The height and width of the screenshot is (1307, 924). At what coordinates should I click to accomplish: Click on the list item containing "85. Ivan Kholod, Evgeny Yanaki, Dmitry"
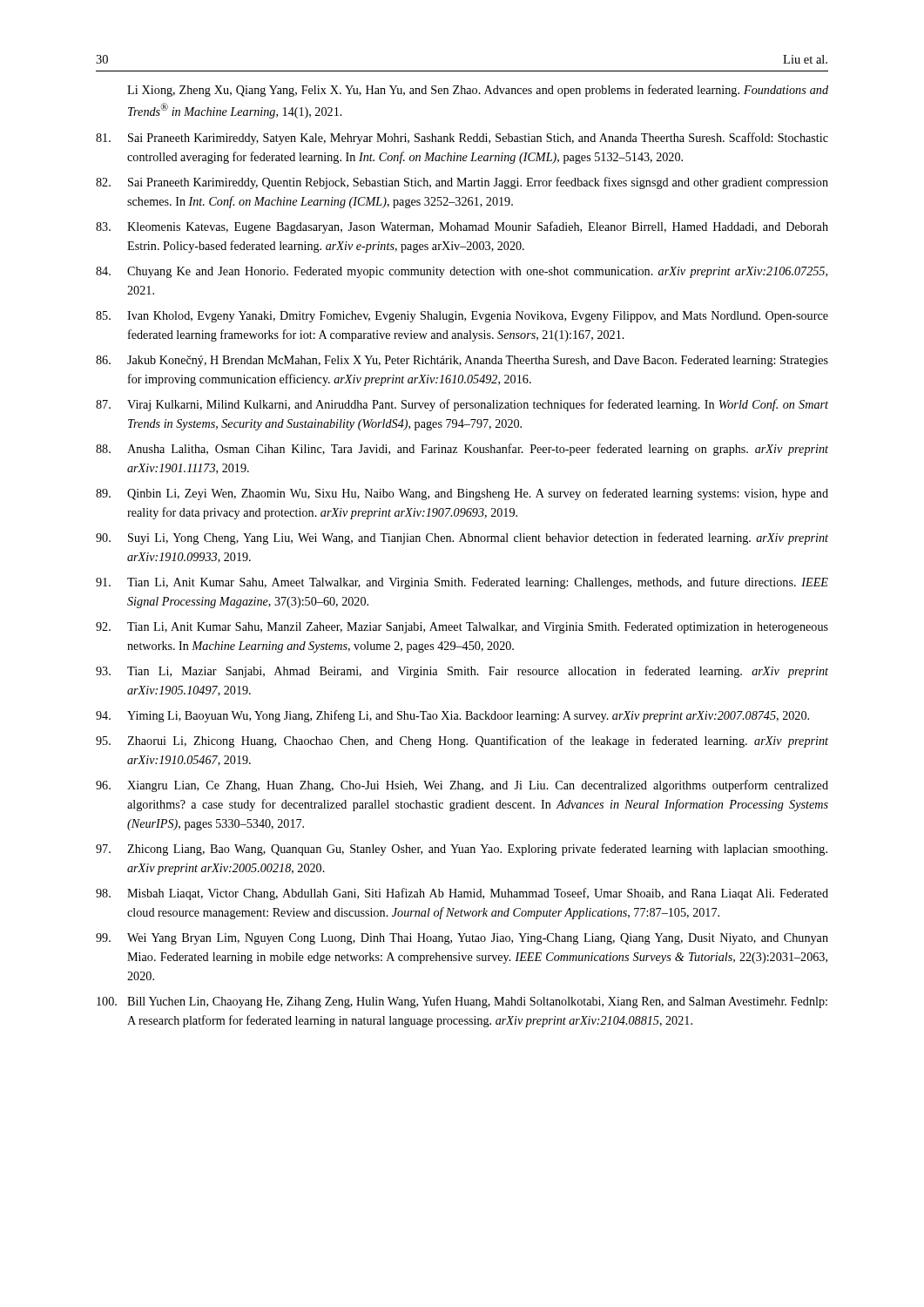[462, 325]
